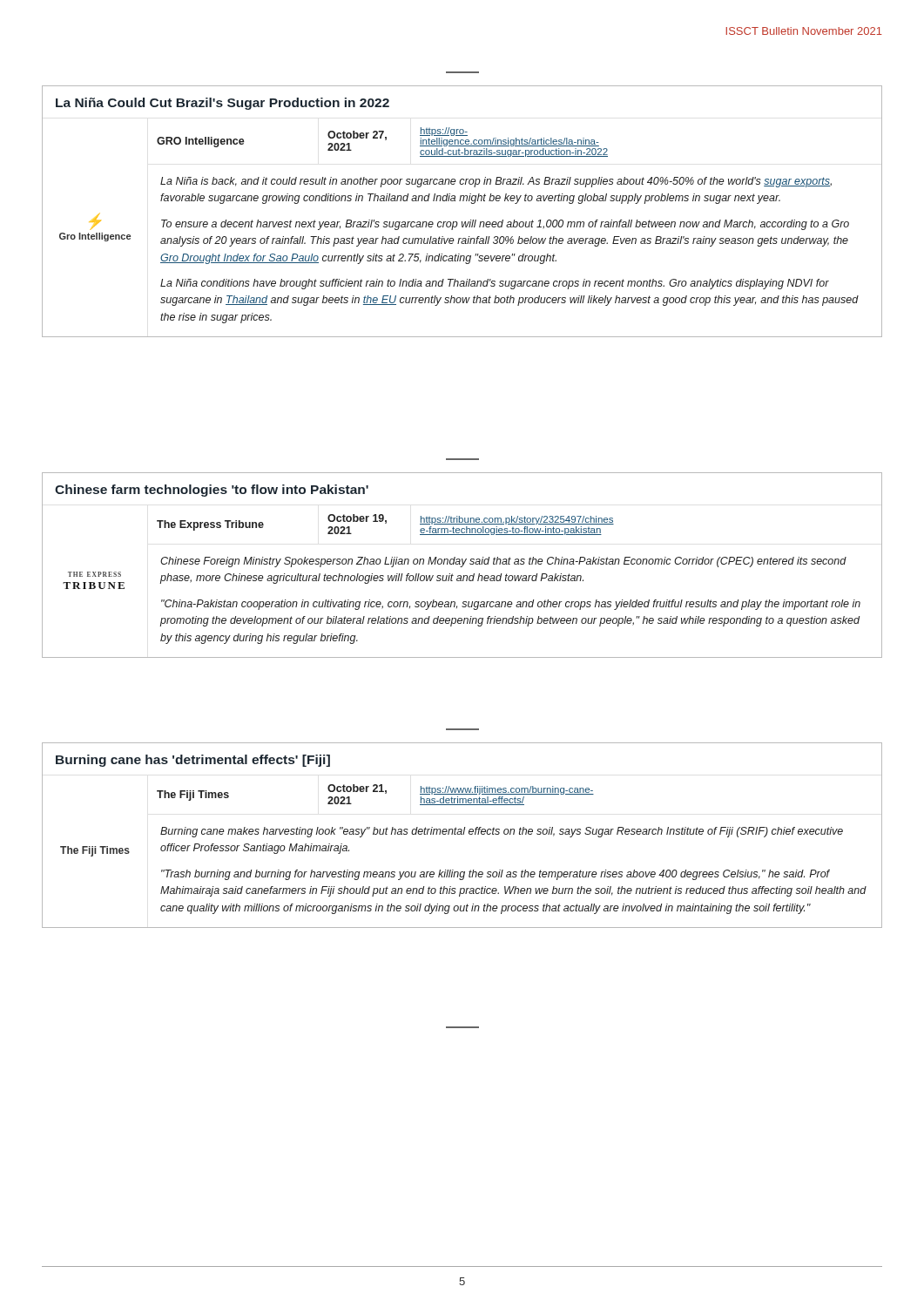Where is the passage that starts "La Niña is back, and it could result"?
924x1307 pixels.
515,250
